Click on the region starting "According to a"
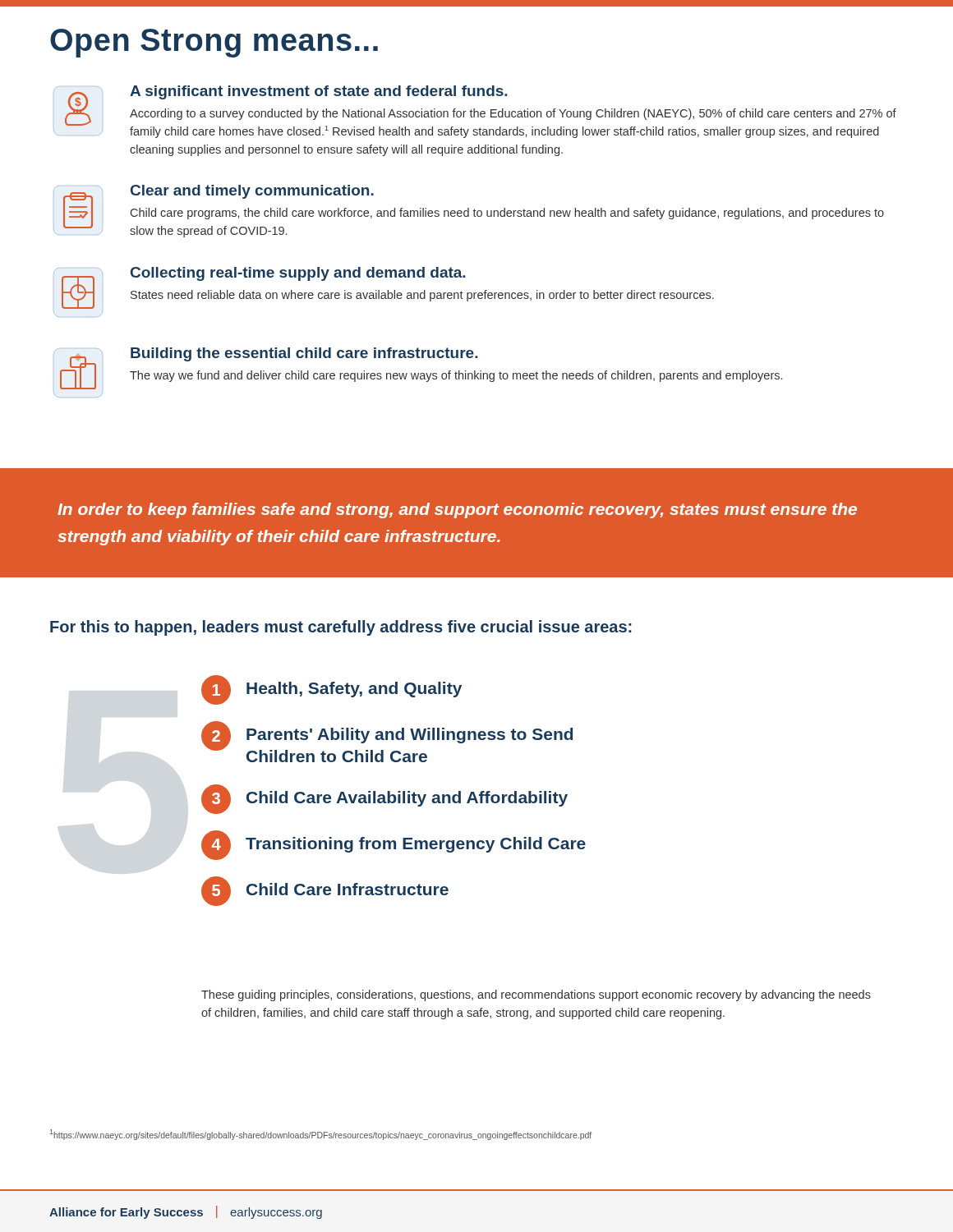This screenshot has height=1232, width=953. [513, 131]
